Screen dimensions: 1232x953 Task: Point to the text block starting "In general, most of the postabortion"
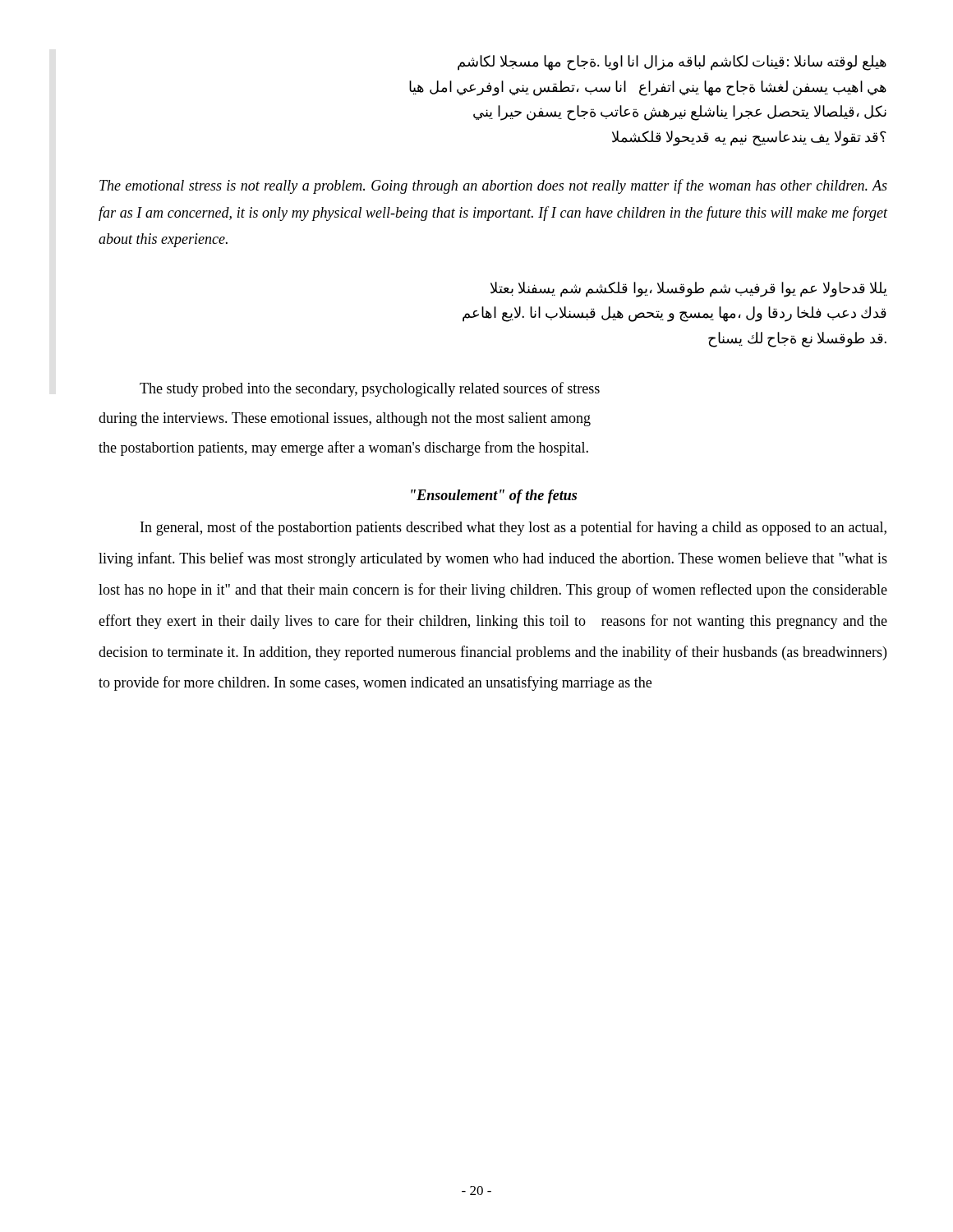pyautogui.click(x=493, y=605)
